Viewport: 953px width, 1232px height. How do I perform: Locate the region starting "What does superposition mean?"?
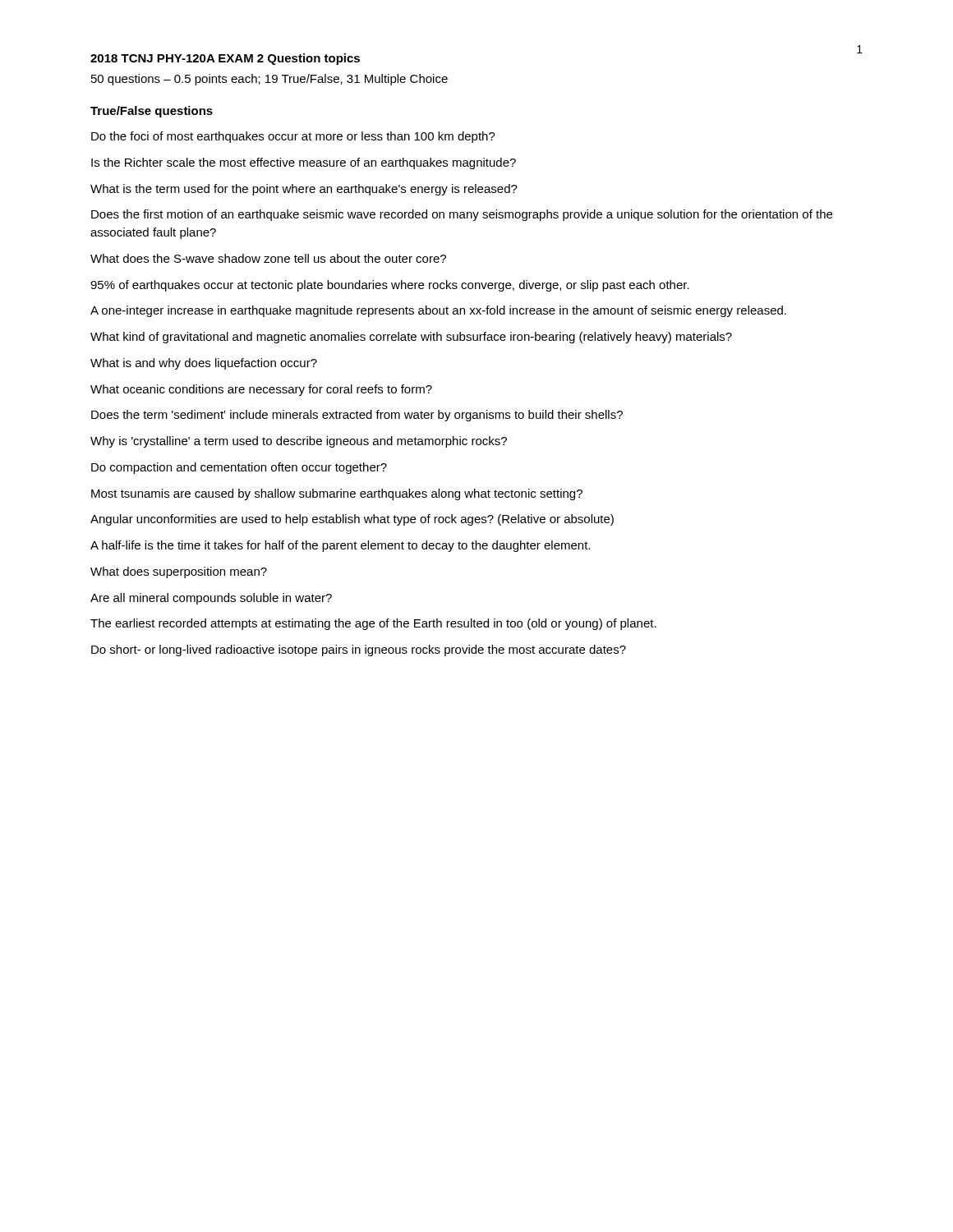coord(179,571)
